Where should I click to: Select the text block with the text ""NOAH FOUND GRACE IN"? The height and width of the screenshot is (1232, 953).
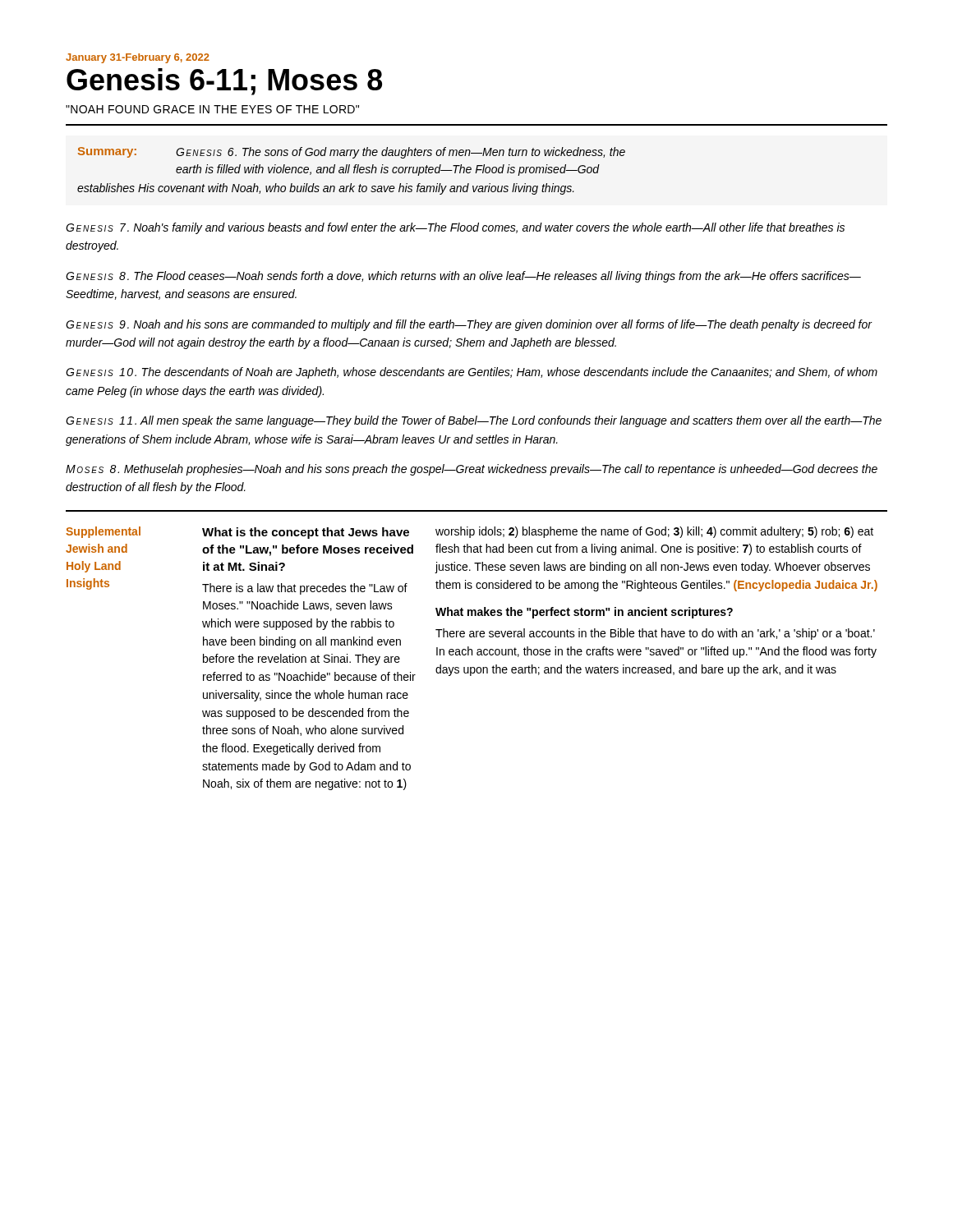tap(212, 109)
